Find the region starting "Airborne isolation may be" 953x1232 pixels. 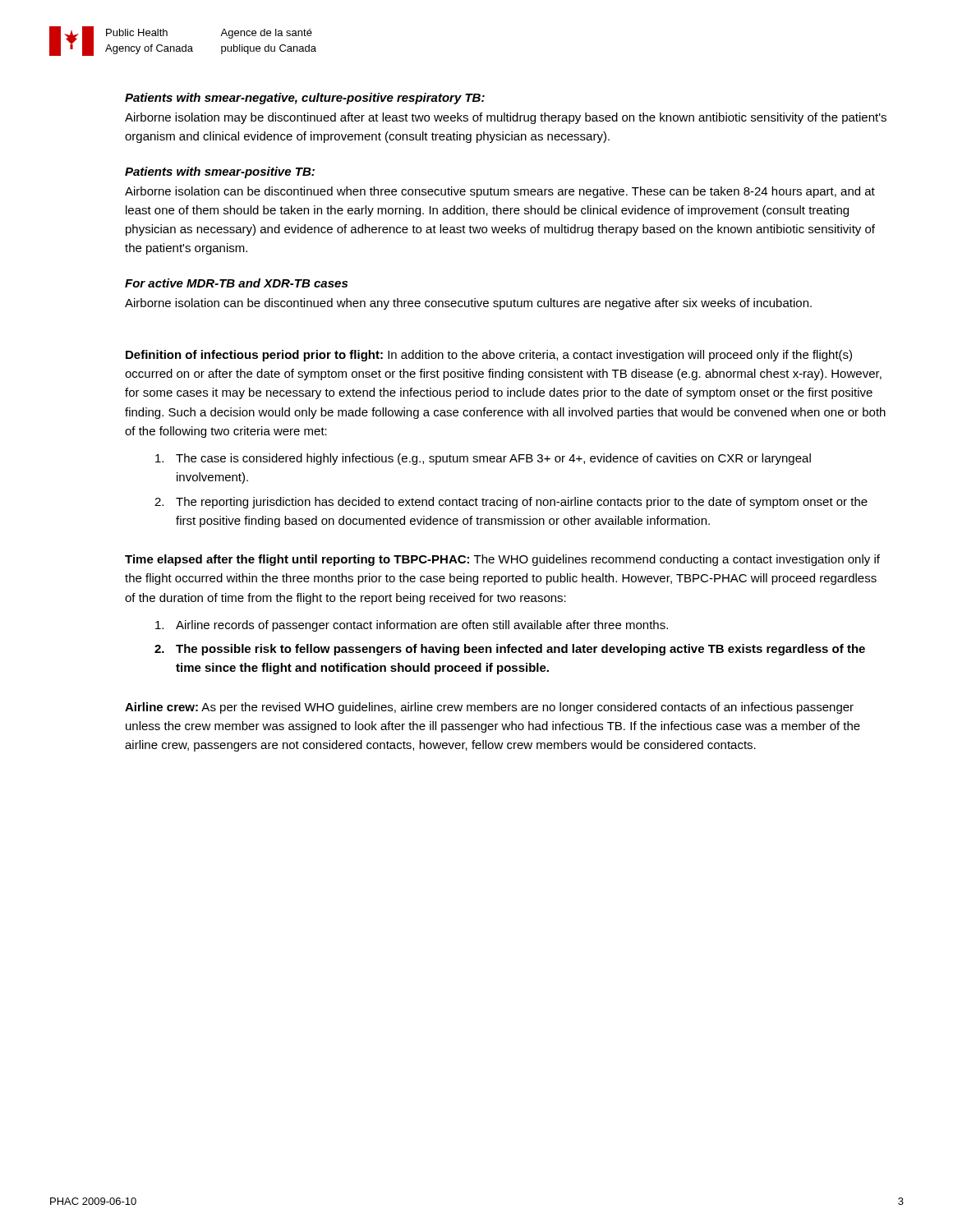(x=506, y=127)
